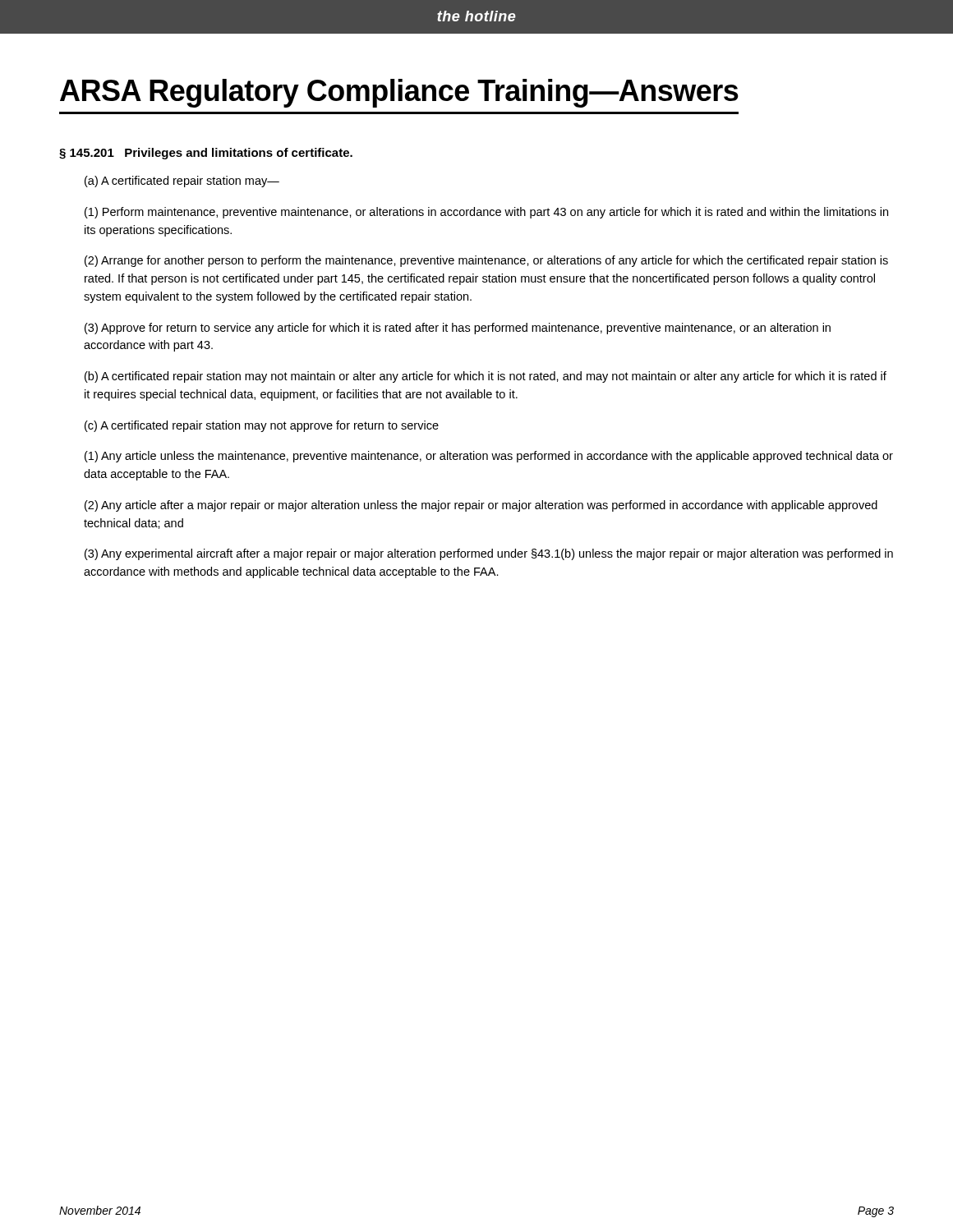Find the passage starting "(1) Perform maintenance, preventive"
This screenshot has width=953, height=1232.
click(x=486, y=221)
